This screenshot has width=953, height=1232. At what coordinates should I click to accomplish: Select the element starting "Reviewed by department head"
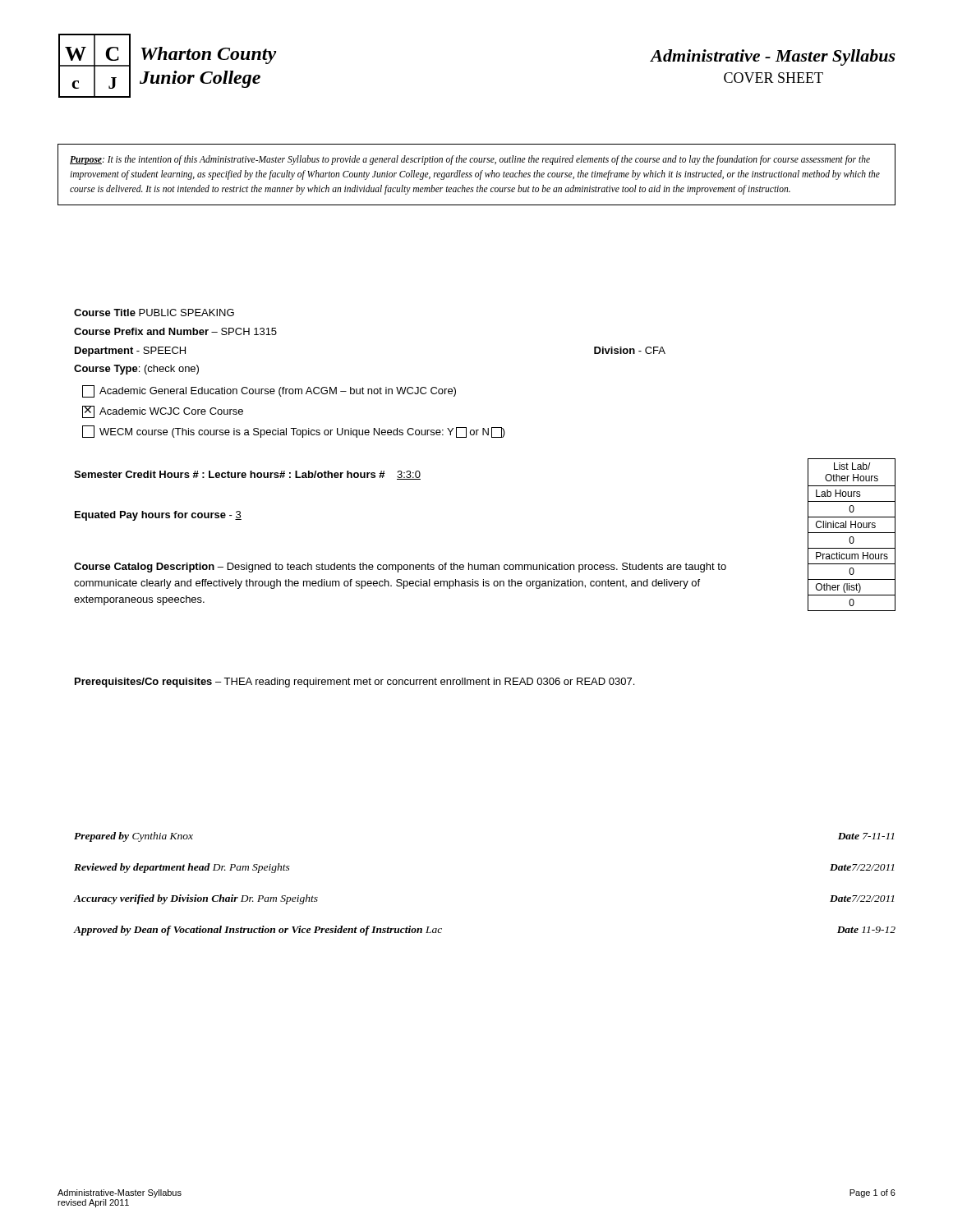click(178, 868)
